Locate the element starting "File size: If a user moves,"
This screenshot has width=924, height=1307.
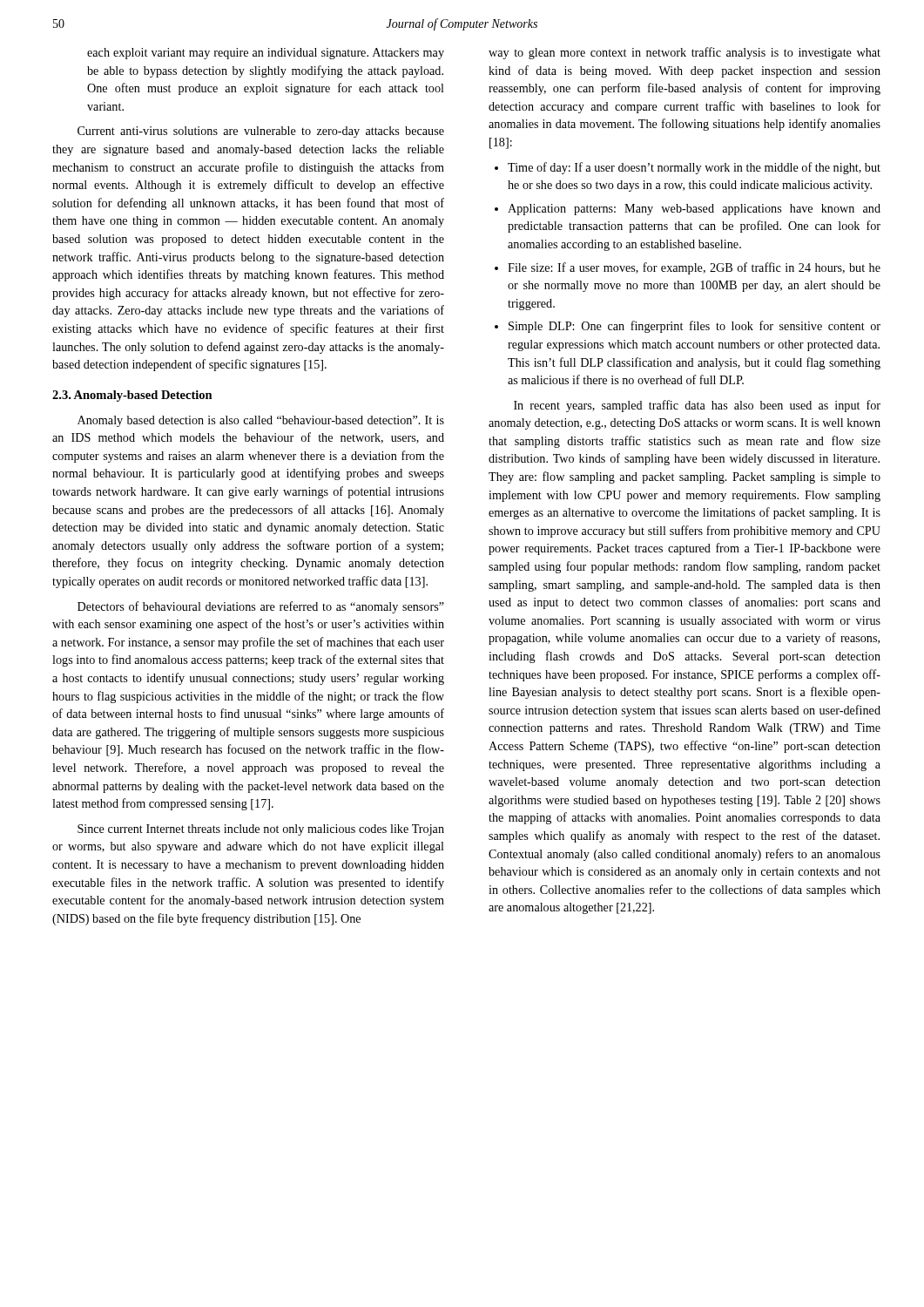694,285
